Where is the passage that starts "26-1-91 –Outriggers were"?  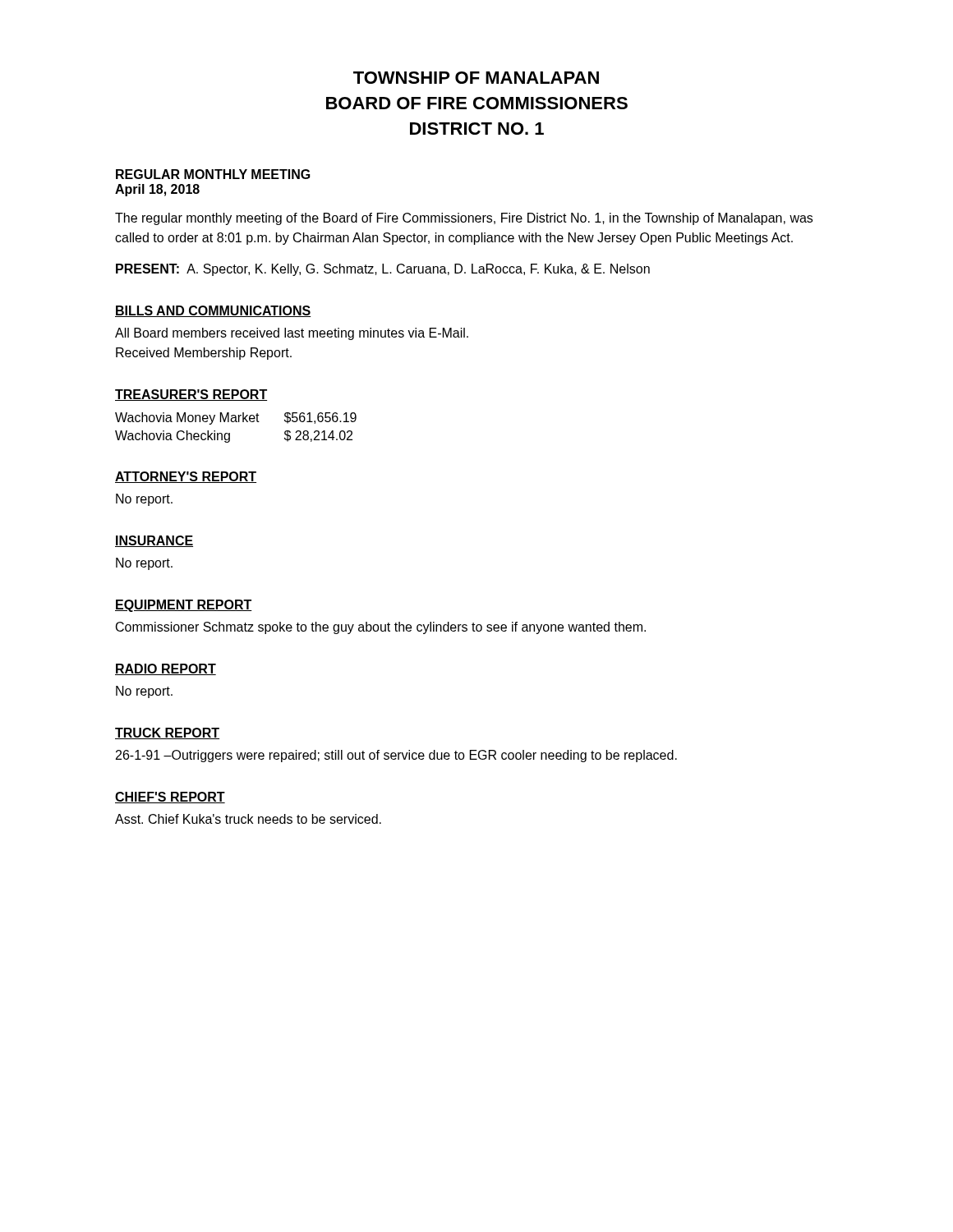[396, 756]
